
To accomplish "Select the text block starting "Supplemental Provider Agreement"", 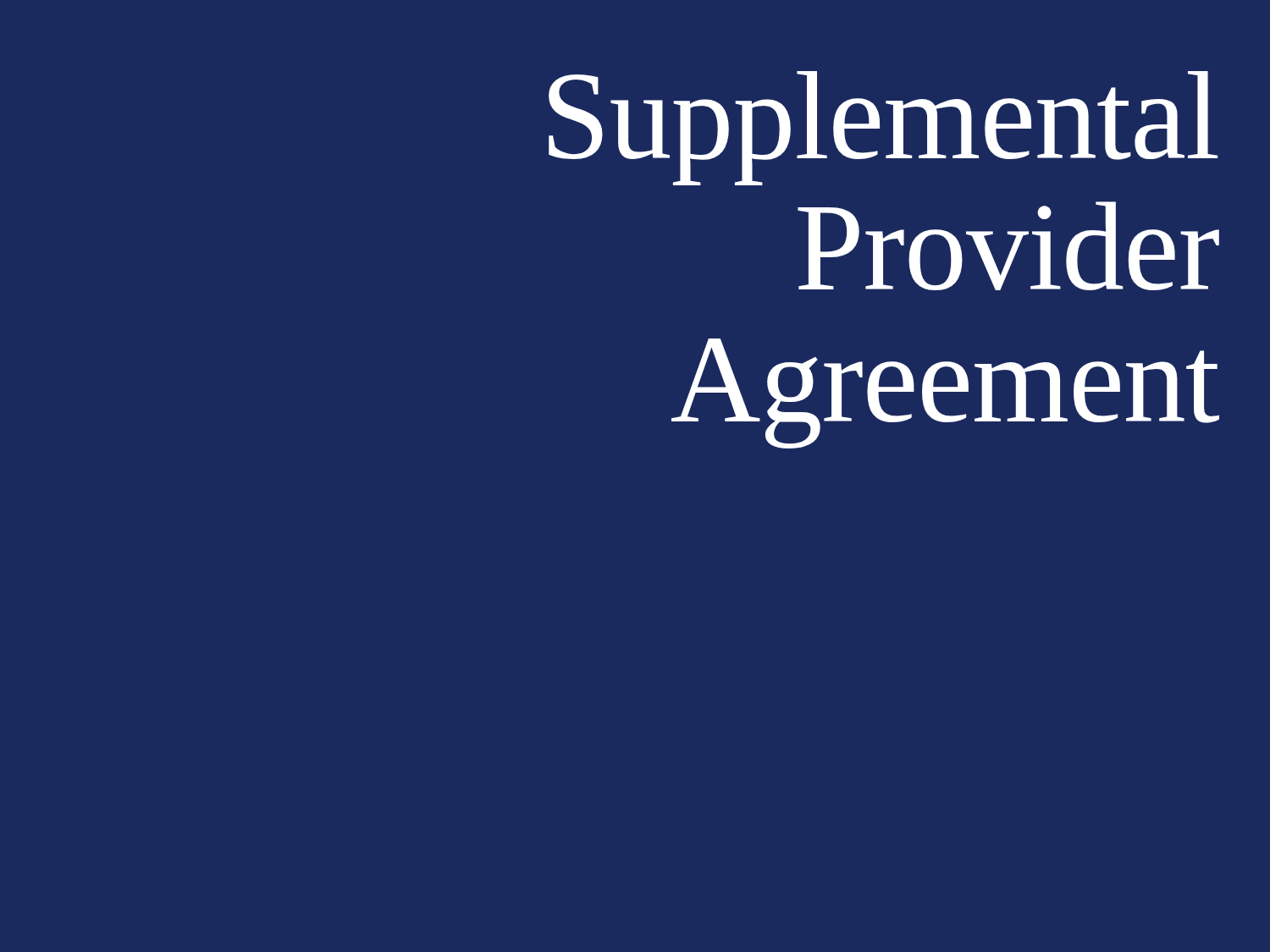I will (728, 248).
